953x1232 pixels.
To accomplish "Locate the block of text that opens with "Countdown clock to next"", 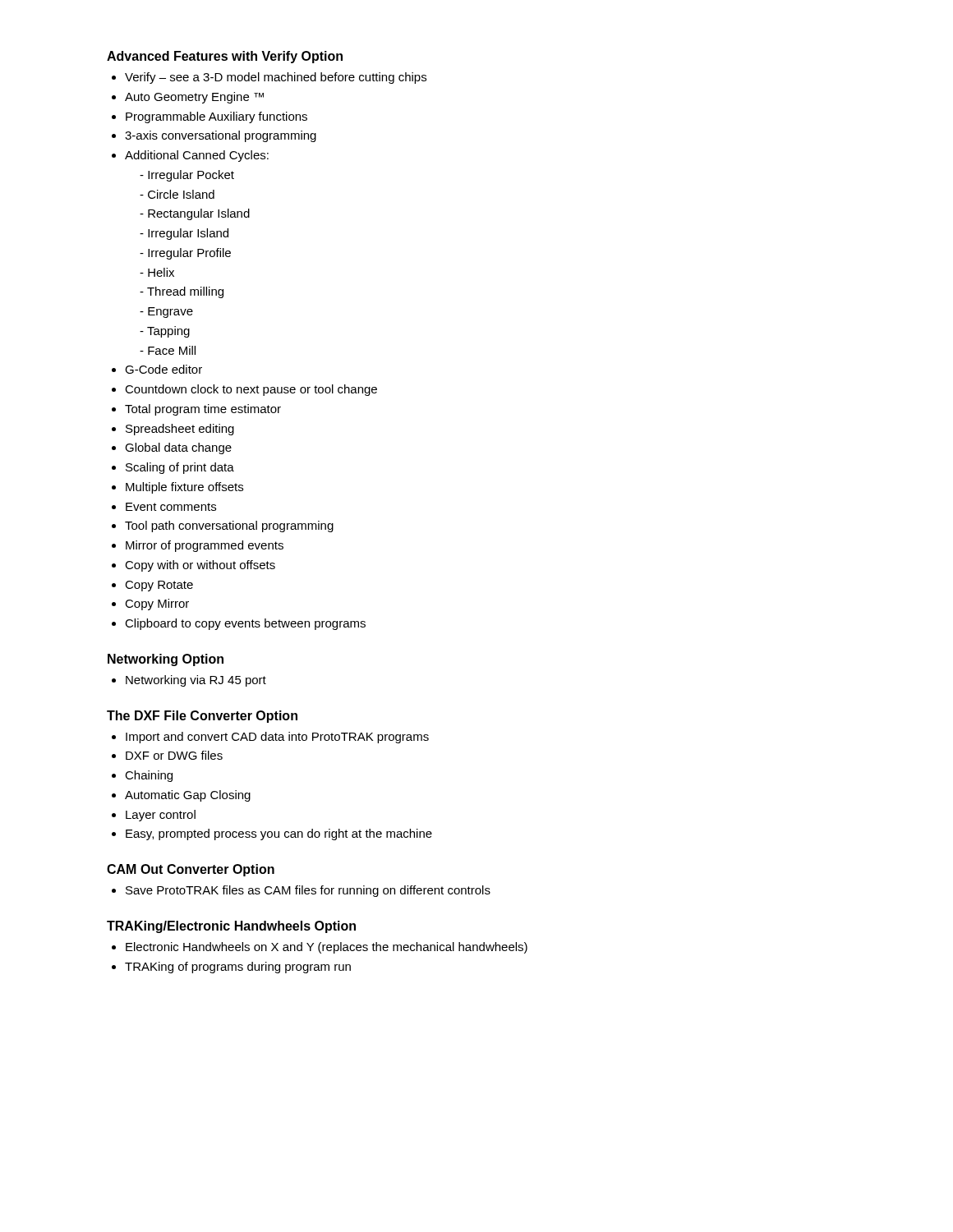I will coord(251,390).
